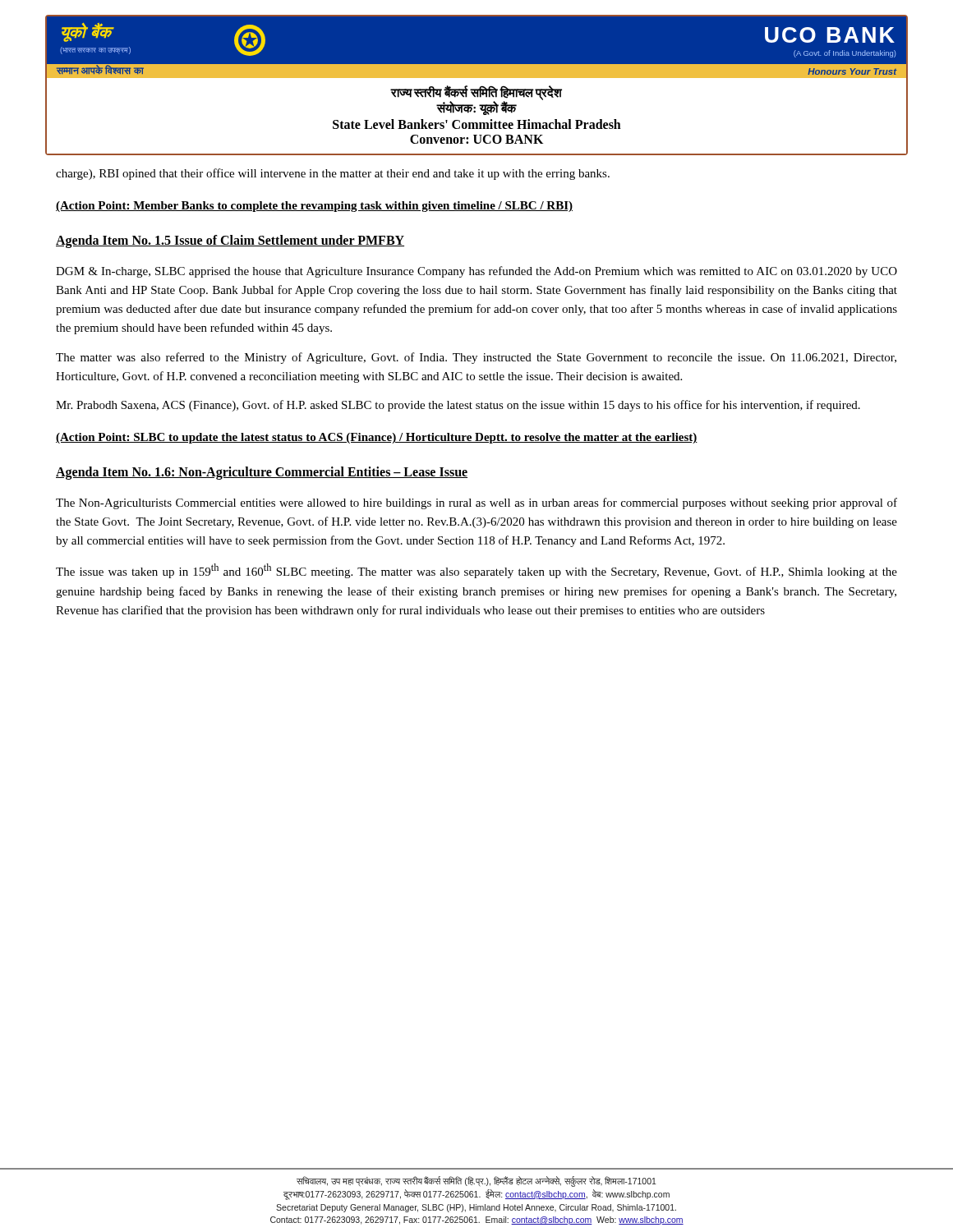Viewport: 953px width, 1232px height.
Task: Select the text block containing "(Action Point: SLBC to update the latest"
Action: click(x=376, y=437)
